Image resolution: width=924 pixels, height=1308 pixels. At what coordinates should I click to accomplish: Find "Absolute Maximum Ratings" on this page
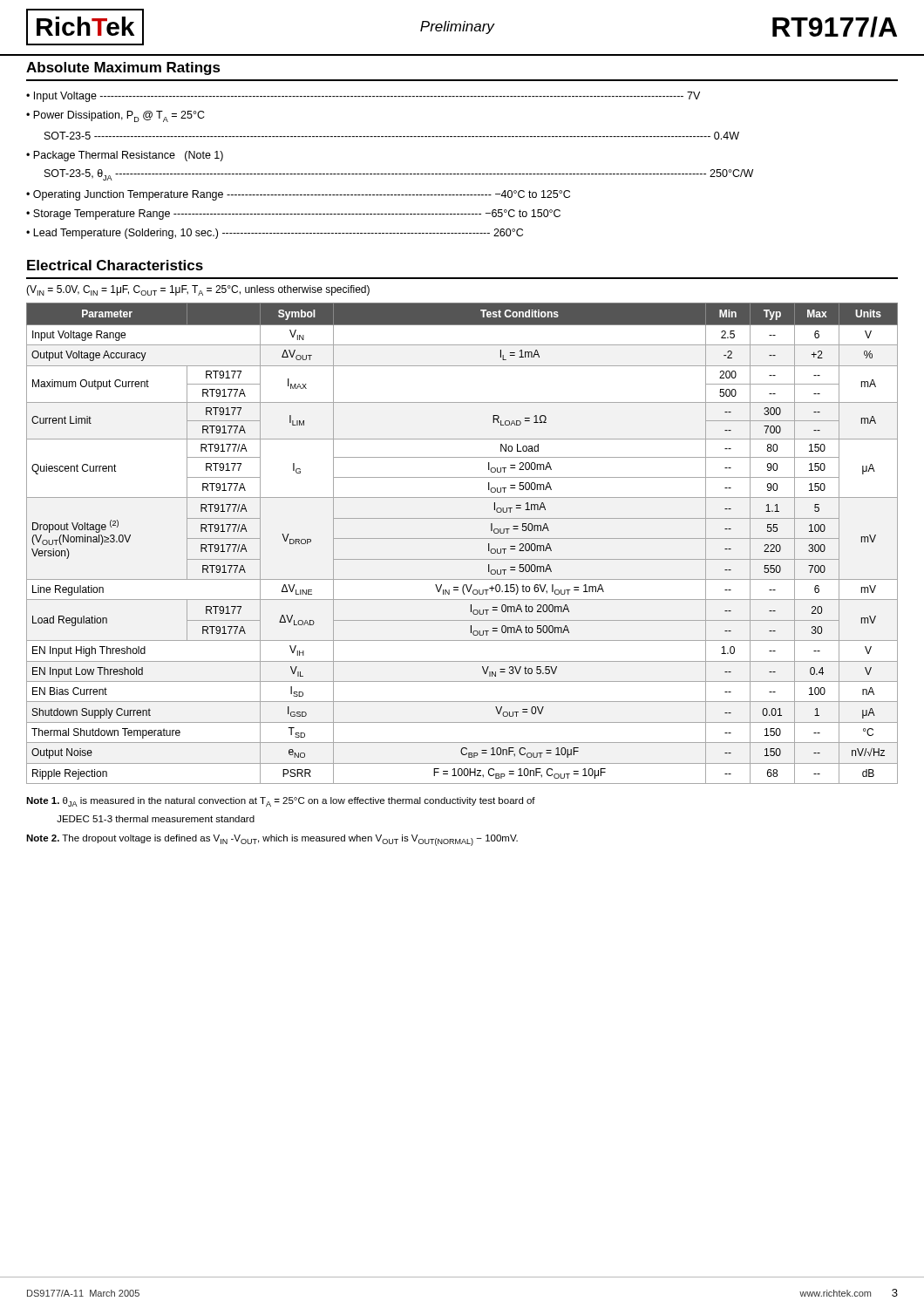[123, 68]
